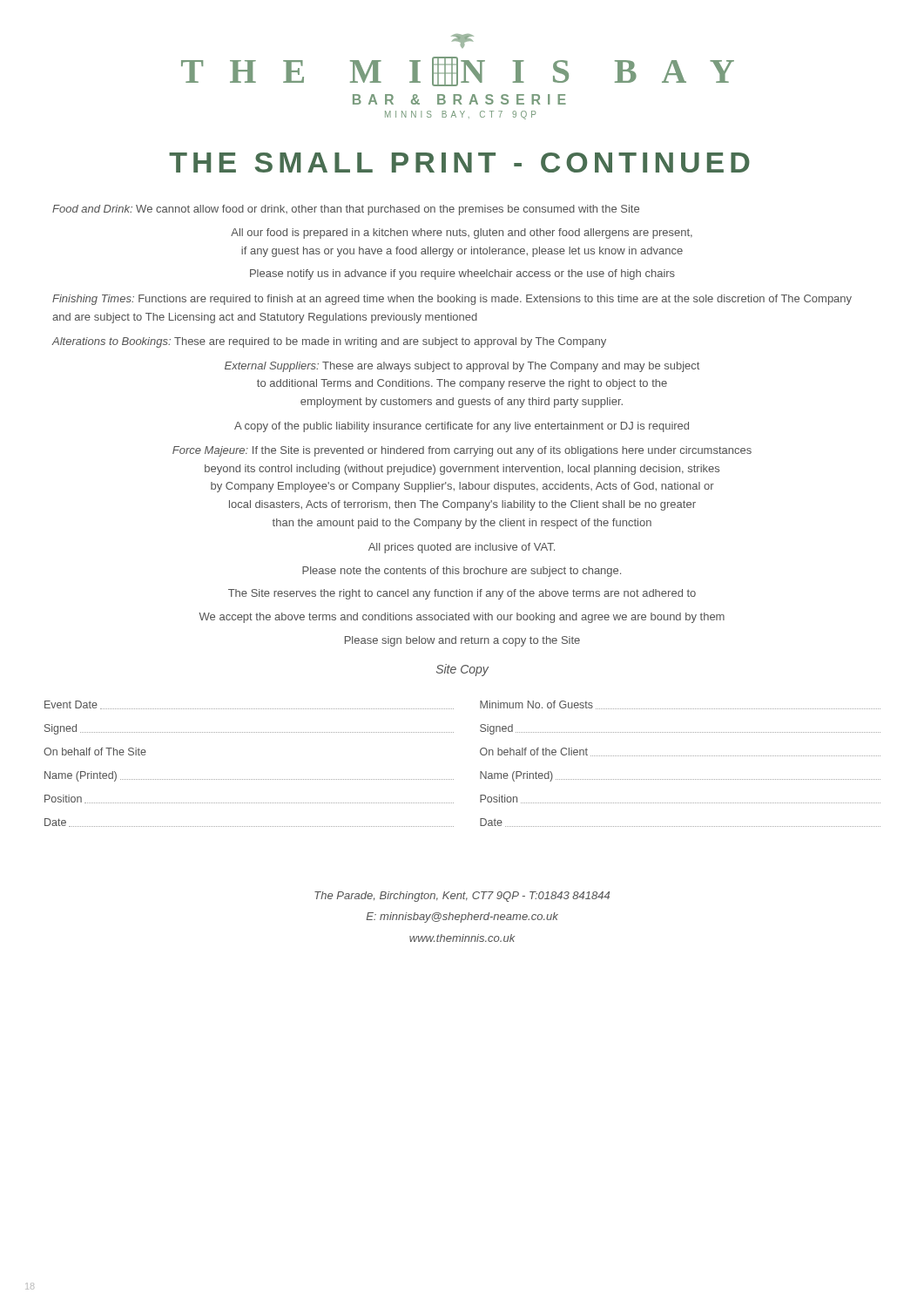This screenshot has height=1307, width=924.
Task: Select the text block containing "The Site reserves the right to cancel"
Action: point(462,593)
